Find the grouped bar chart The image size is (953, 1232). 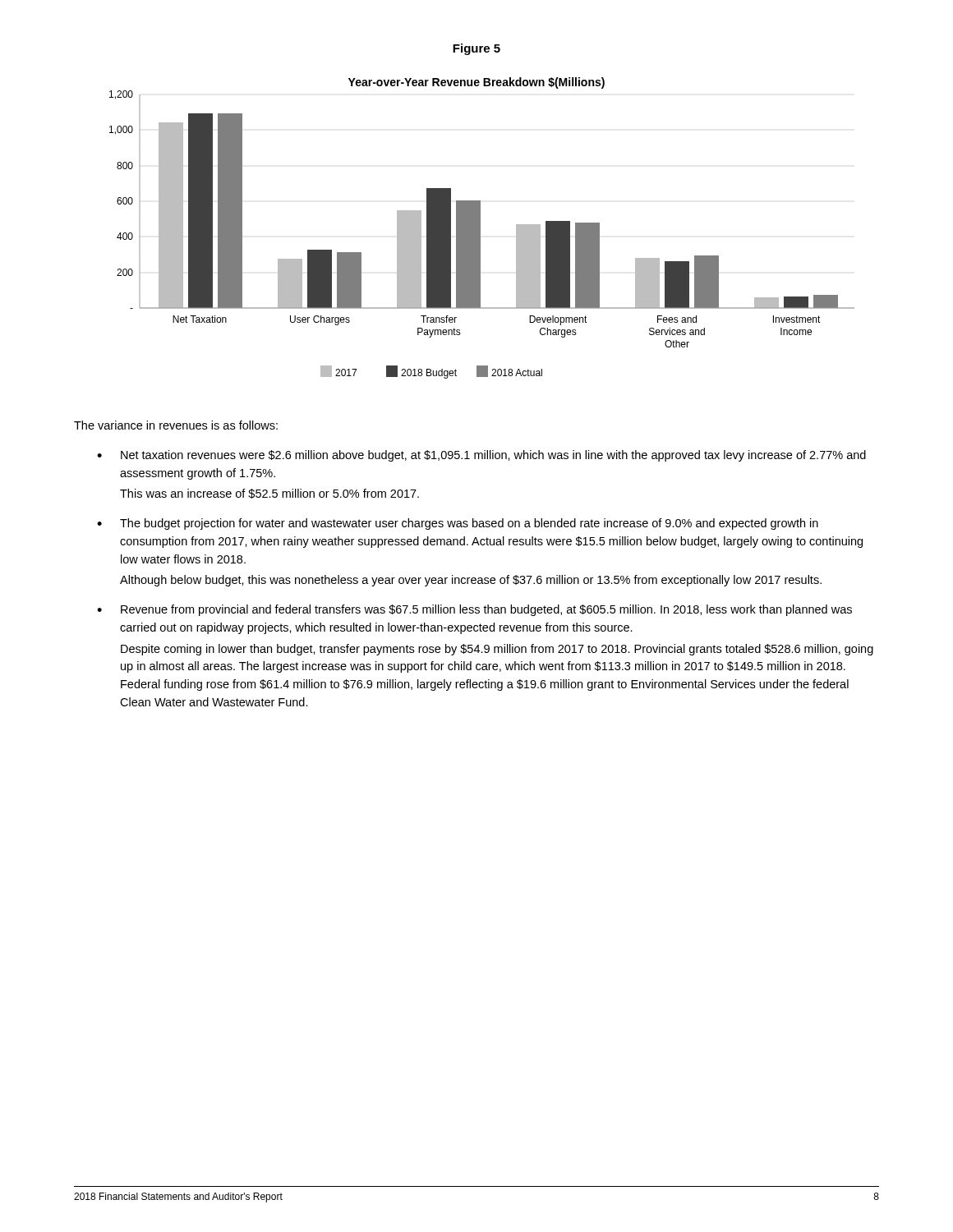476,231
